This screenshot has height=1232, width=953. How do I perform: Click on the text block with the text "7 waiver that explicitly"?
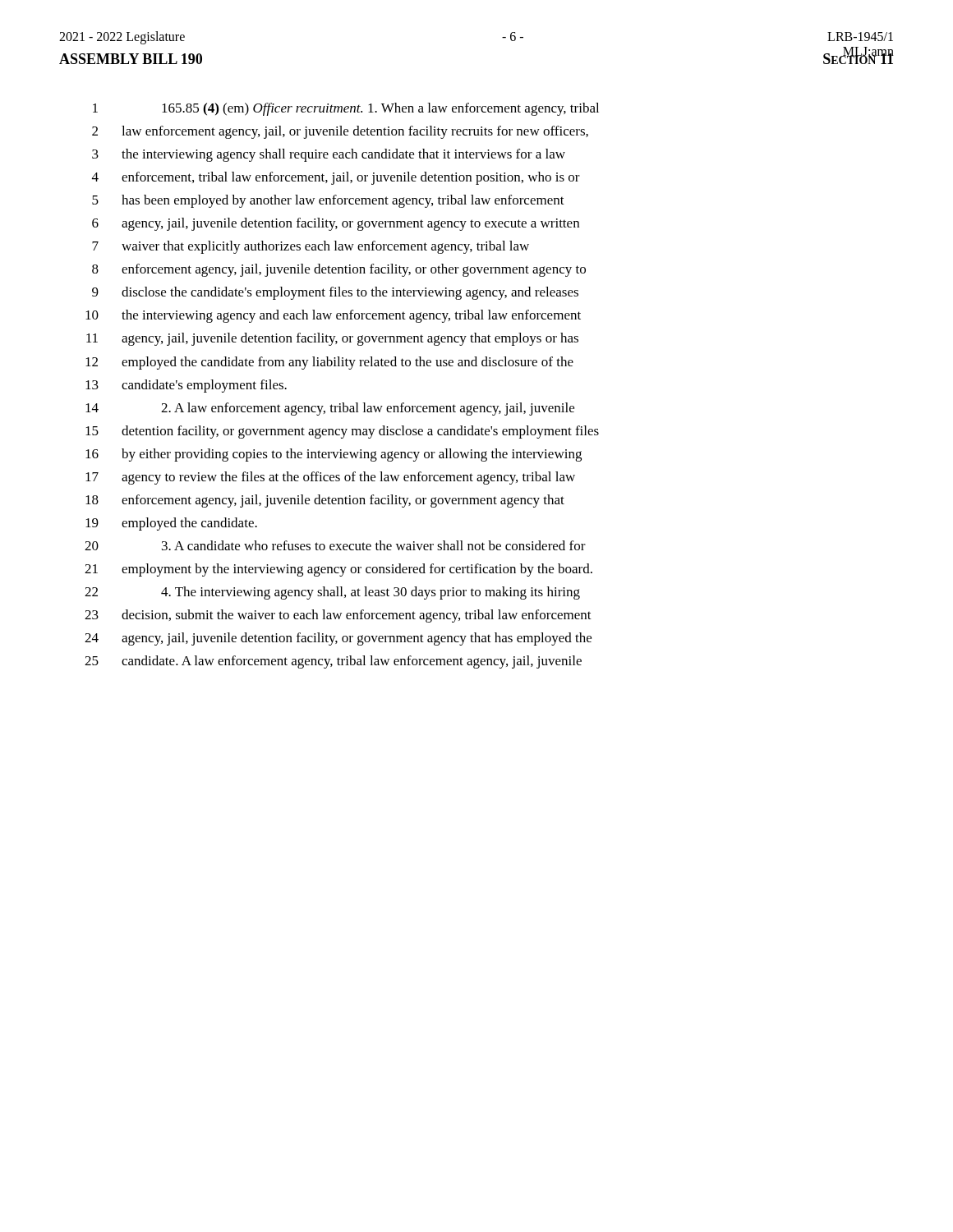pyautogui.click(x=476, y=247)
